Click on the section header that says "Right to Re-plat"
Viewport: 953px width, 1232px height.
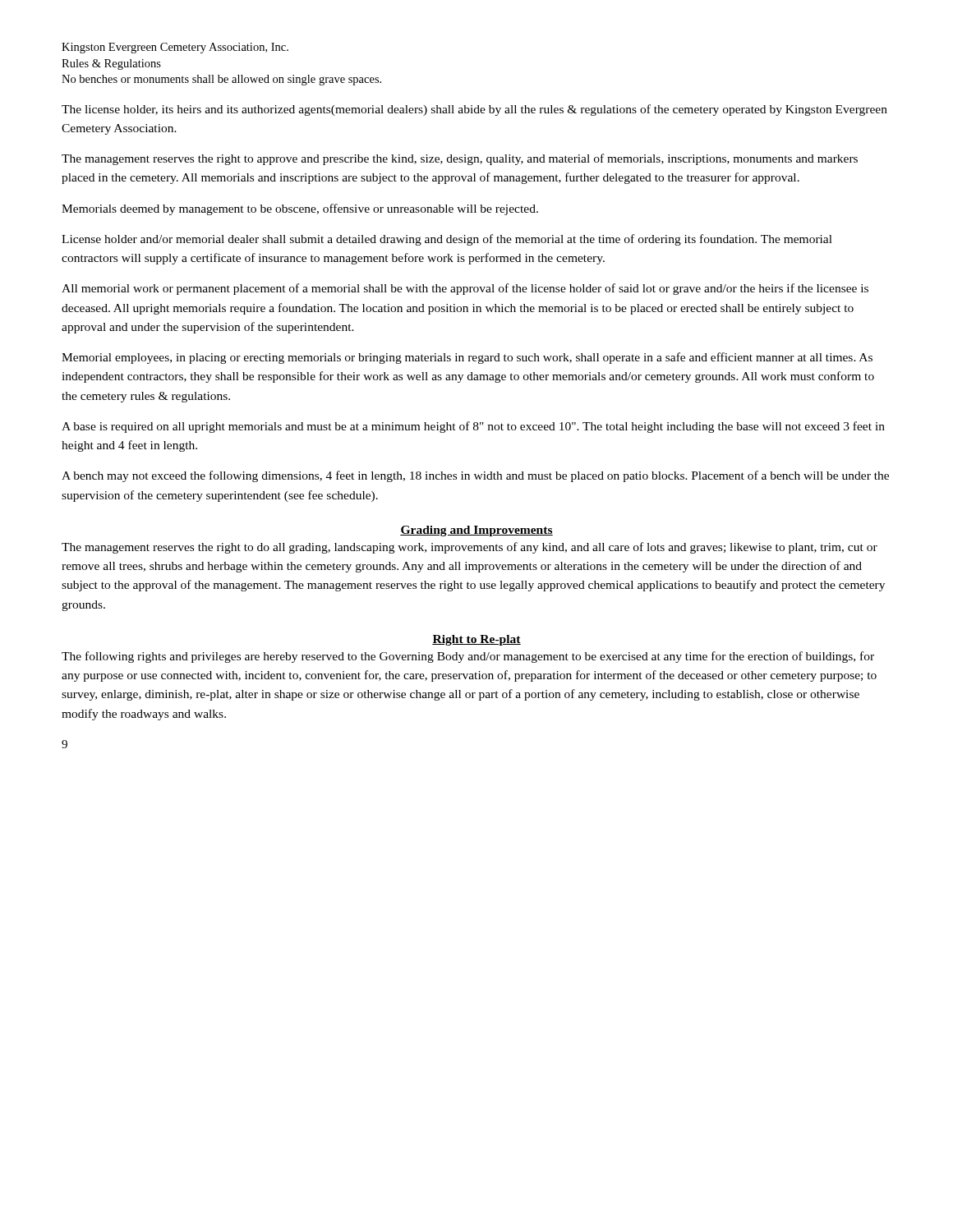tap(476, 639)
